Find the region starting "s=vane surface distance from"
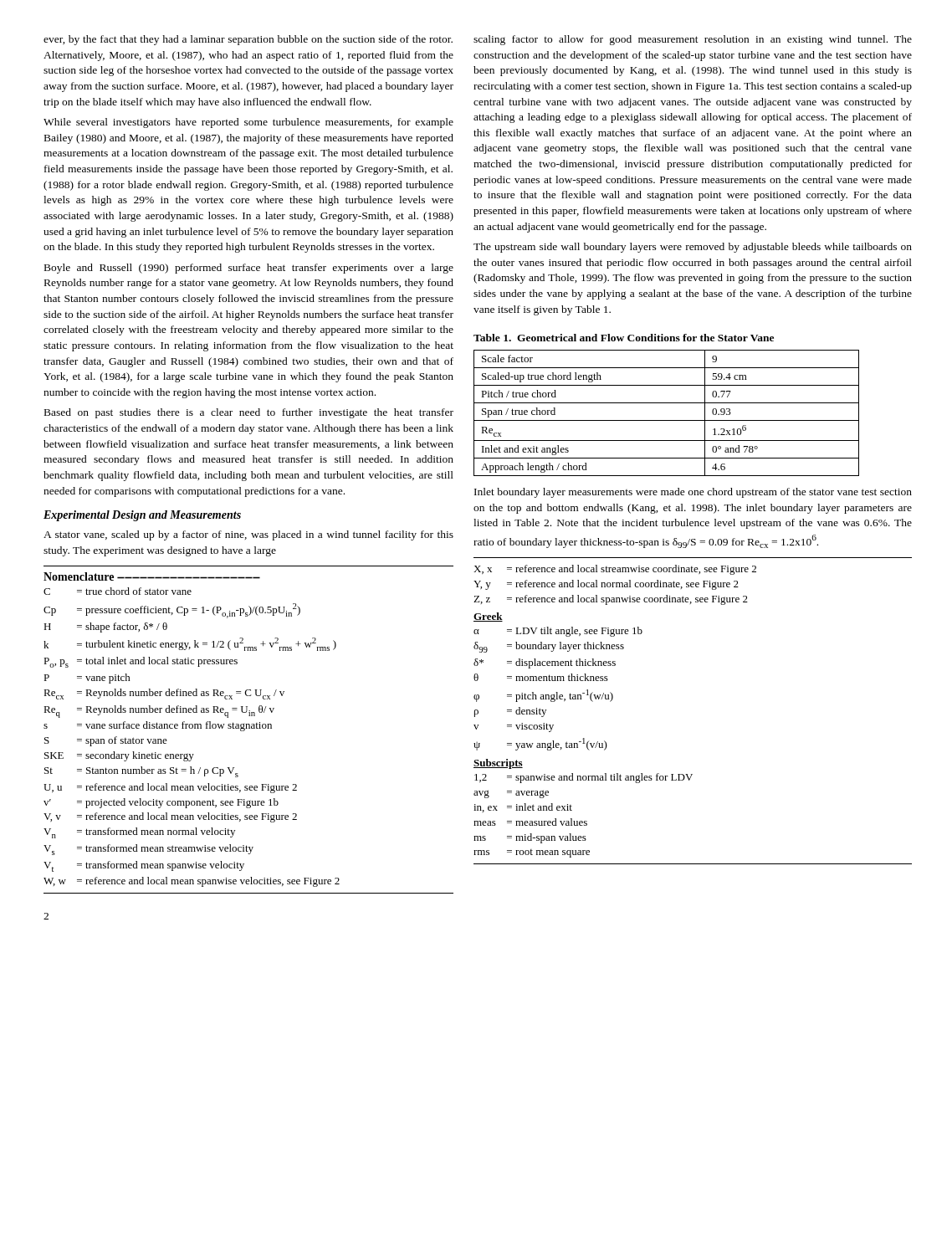952x1255 pixels. pos(248,726)
